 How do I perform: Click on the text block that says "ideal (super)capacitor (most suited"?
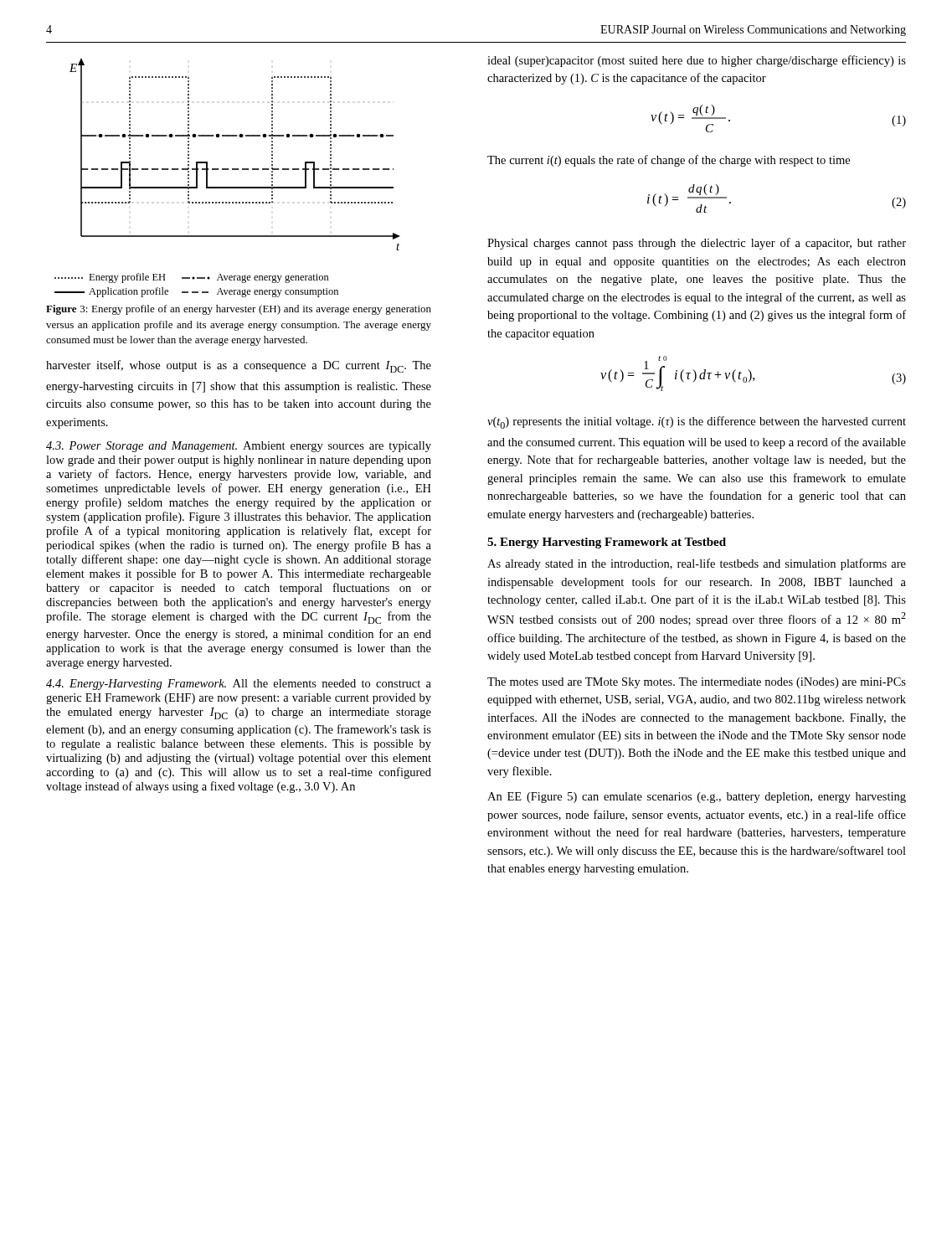pyautogui.click(x=697, y=69)
